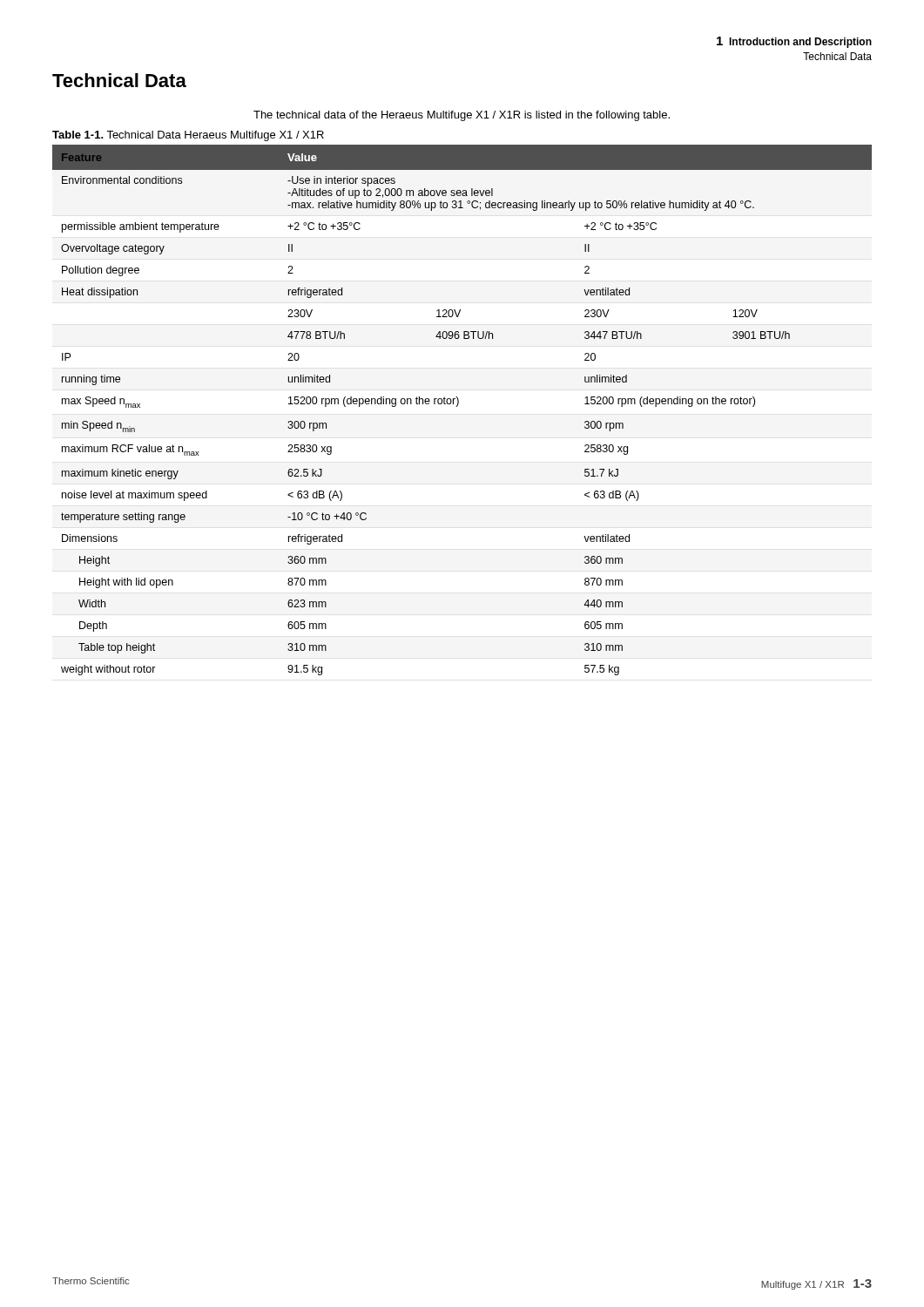Select the table that reads "maximum RCF value"
Viewport: 924px width, 1307px height.
point(462,412)
